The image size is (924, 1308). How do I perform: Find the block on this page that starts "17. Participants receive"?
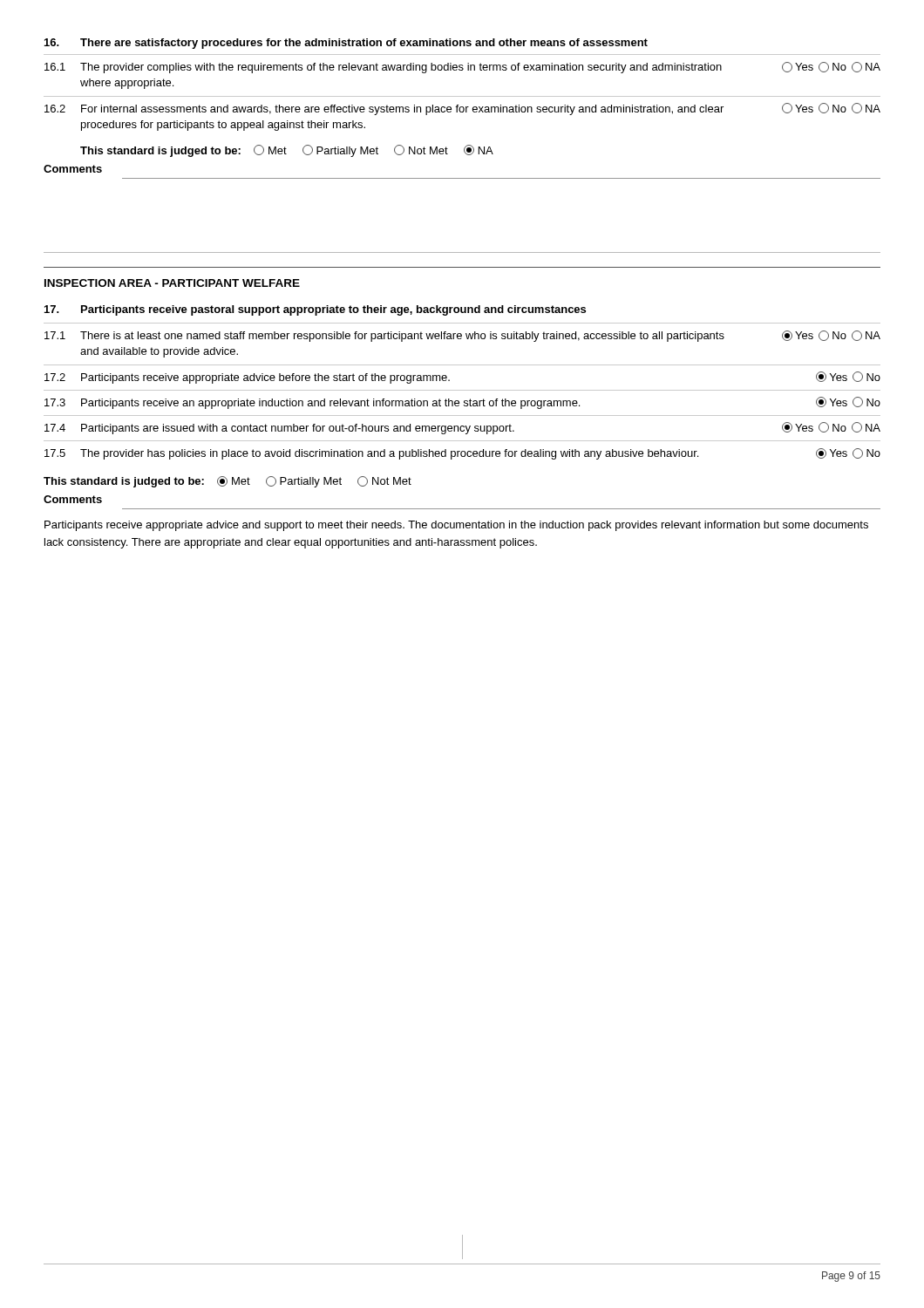point(462,310)
